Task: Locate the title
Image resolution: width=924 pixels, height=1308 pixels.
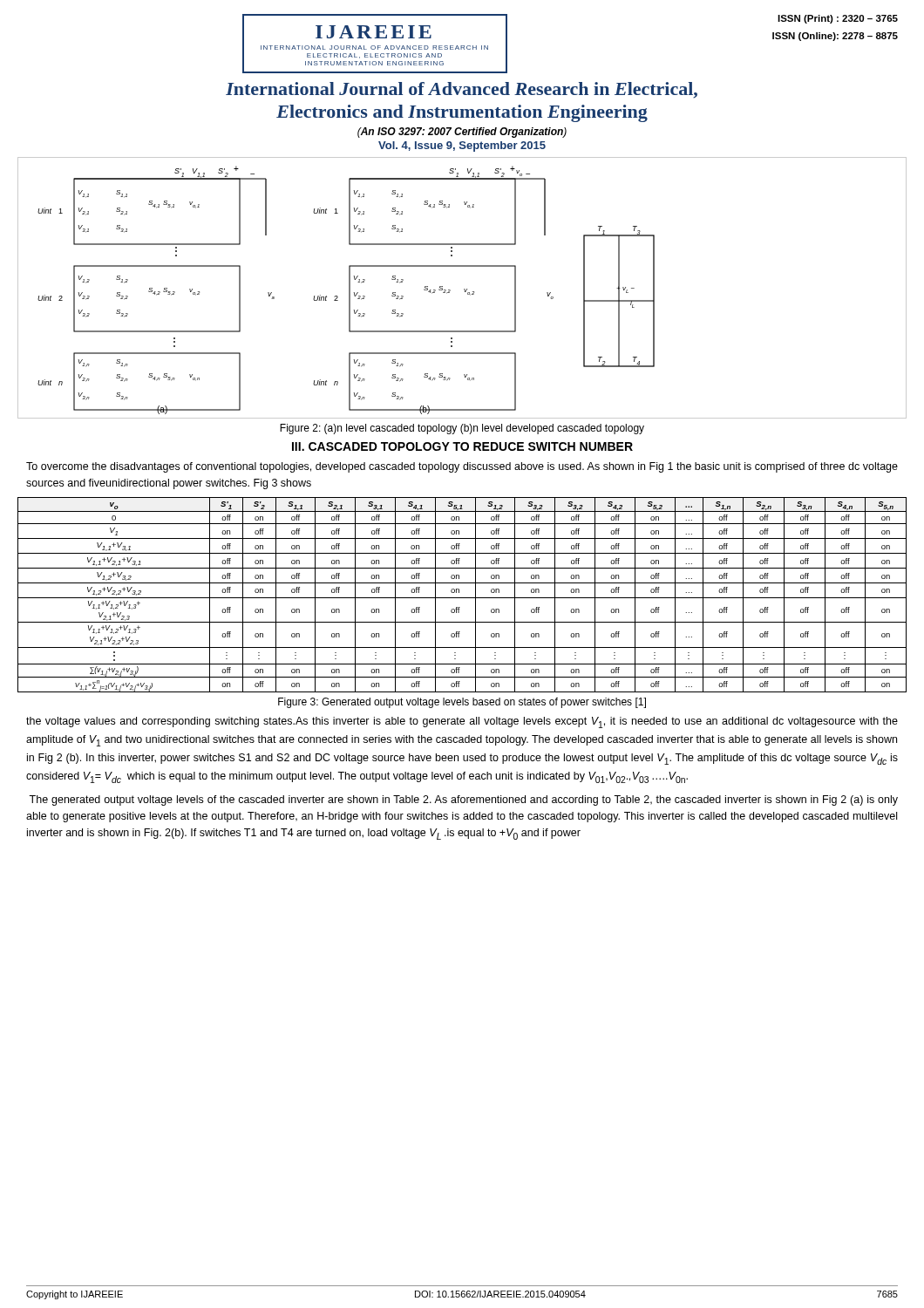Action: point(462,100)
